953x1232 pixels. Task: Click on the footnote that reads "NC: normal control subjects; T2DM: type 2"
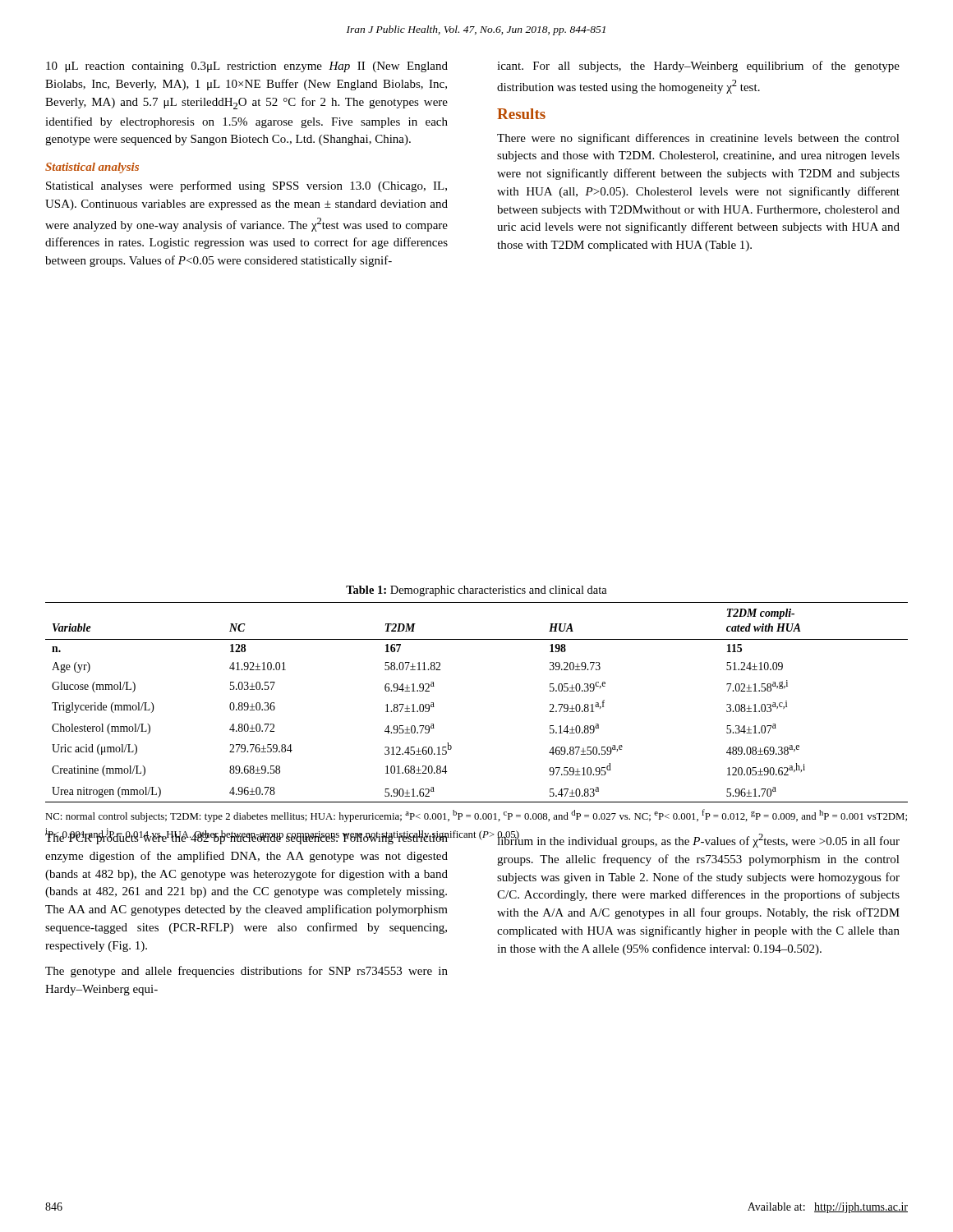pos(476,825)
